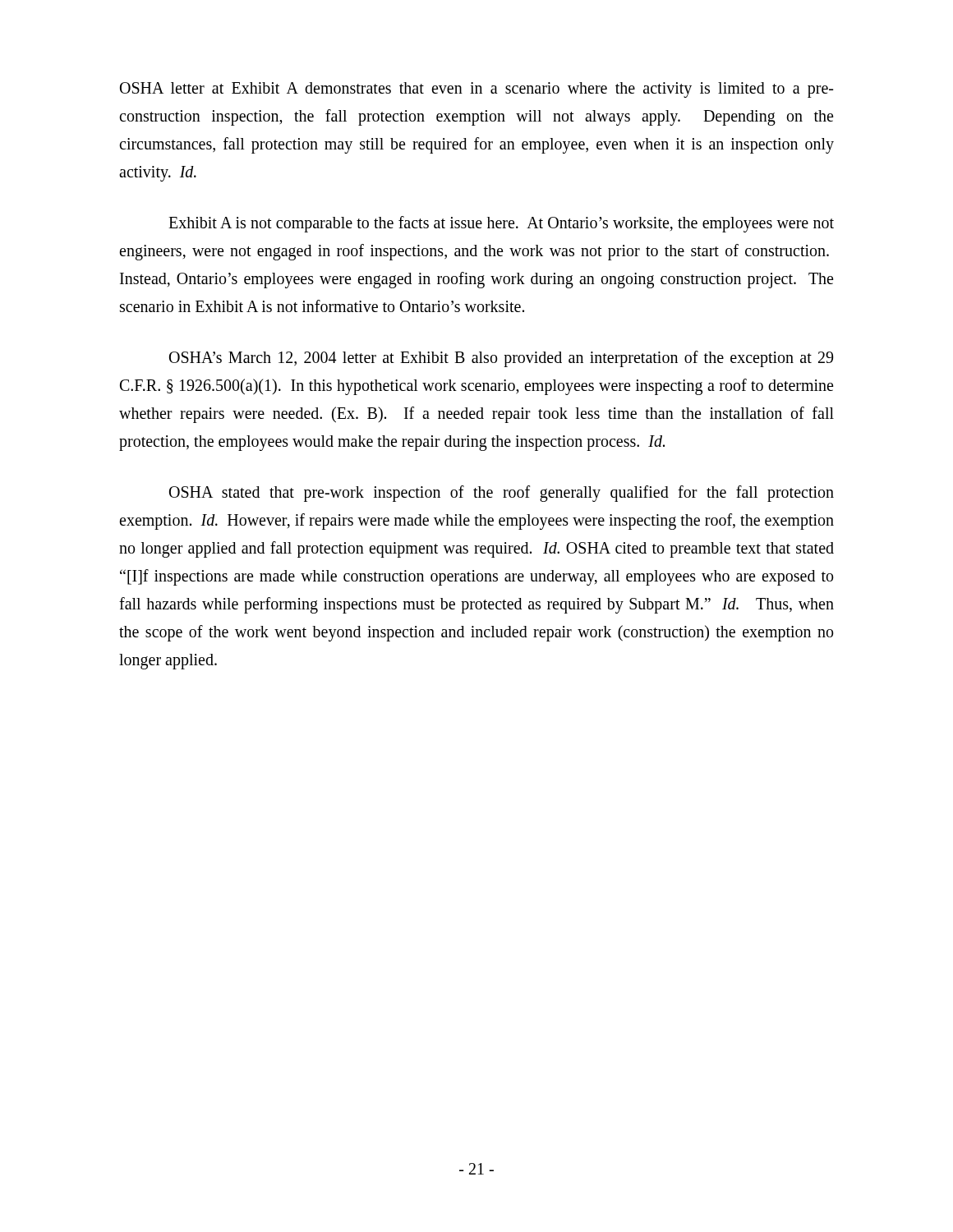Select the text block starting "Exhibit A is not"

[476, 264]
